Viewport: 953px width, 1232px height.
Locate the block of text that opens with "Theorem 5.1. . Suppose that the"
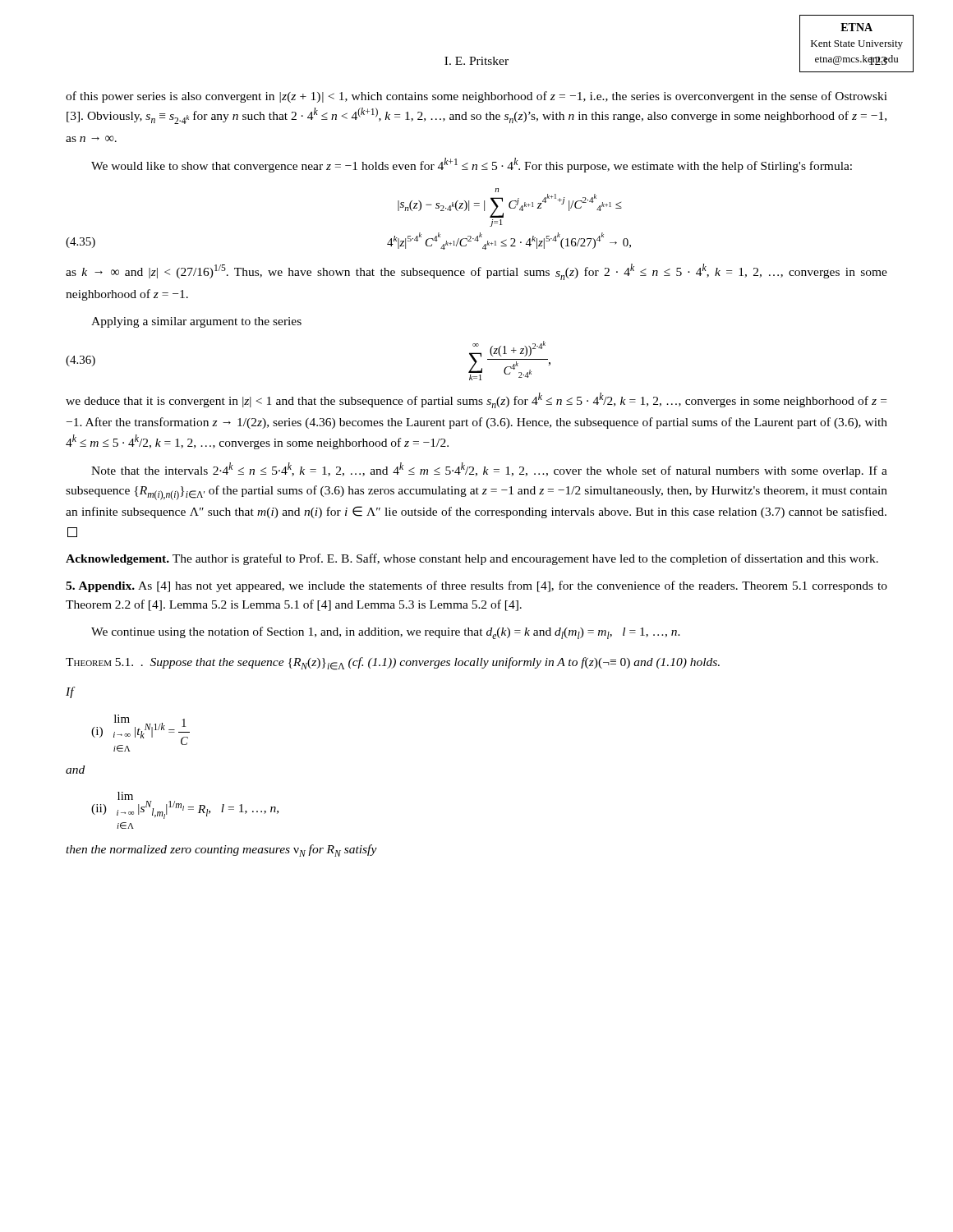coord(476,663)
